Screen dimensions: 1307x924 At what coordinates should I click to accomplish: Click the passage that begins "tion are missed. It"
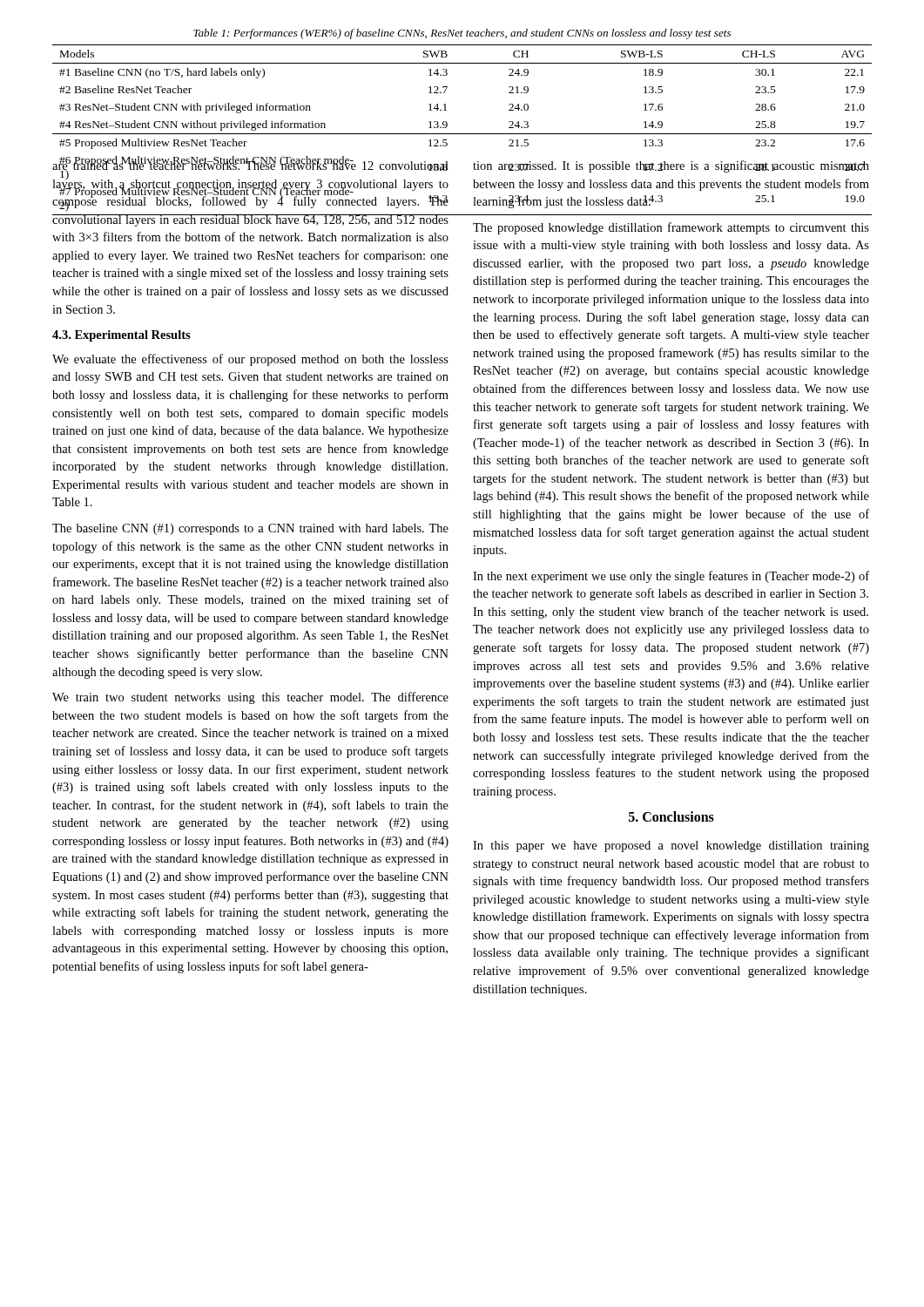pos(671,478)
